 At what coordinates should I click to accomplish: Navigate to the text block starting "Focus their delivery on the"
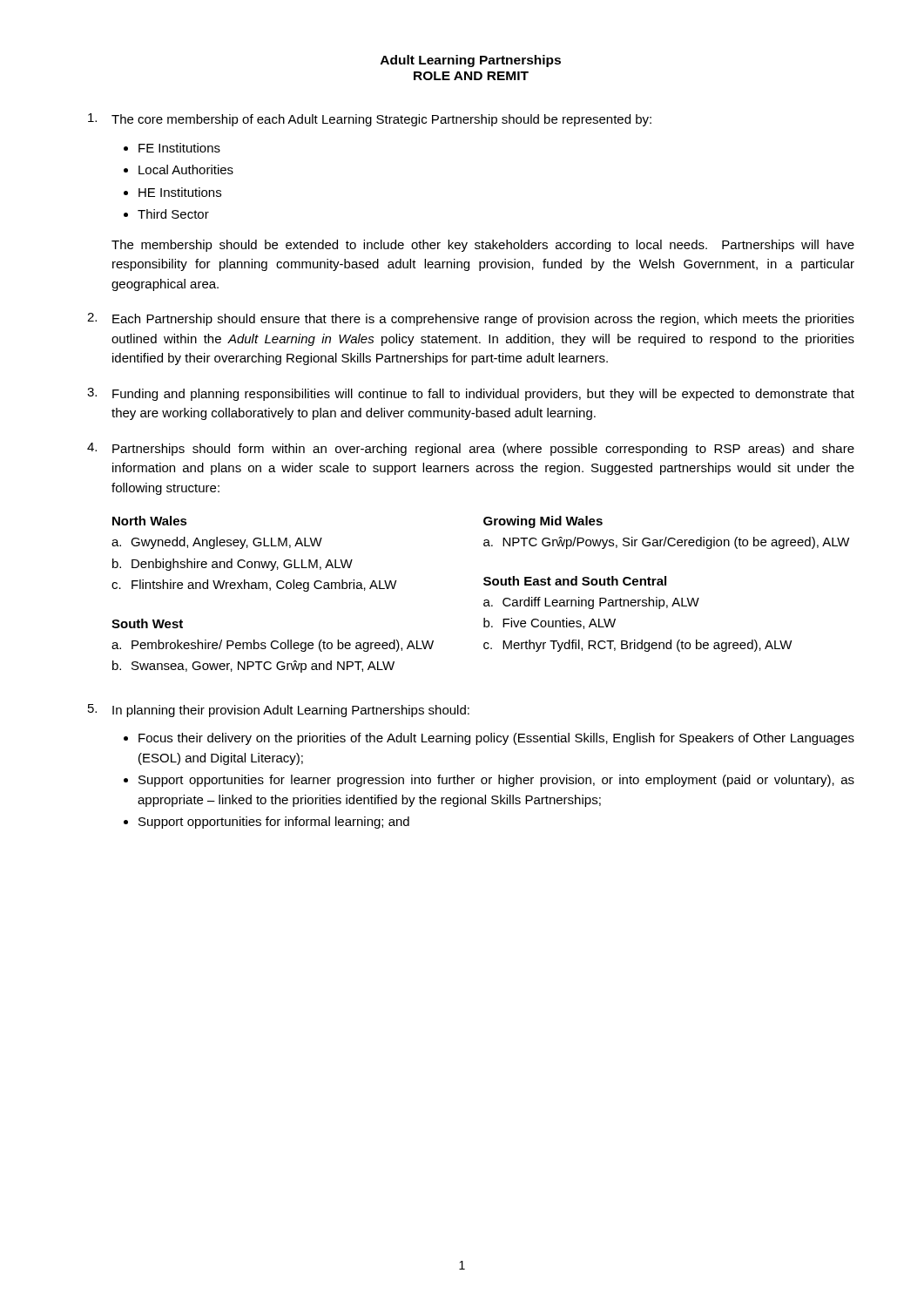(x=496, y=747)
